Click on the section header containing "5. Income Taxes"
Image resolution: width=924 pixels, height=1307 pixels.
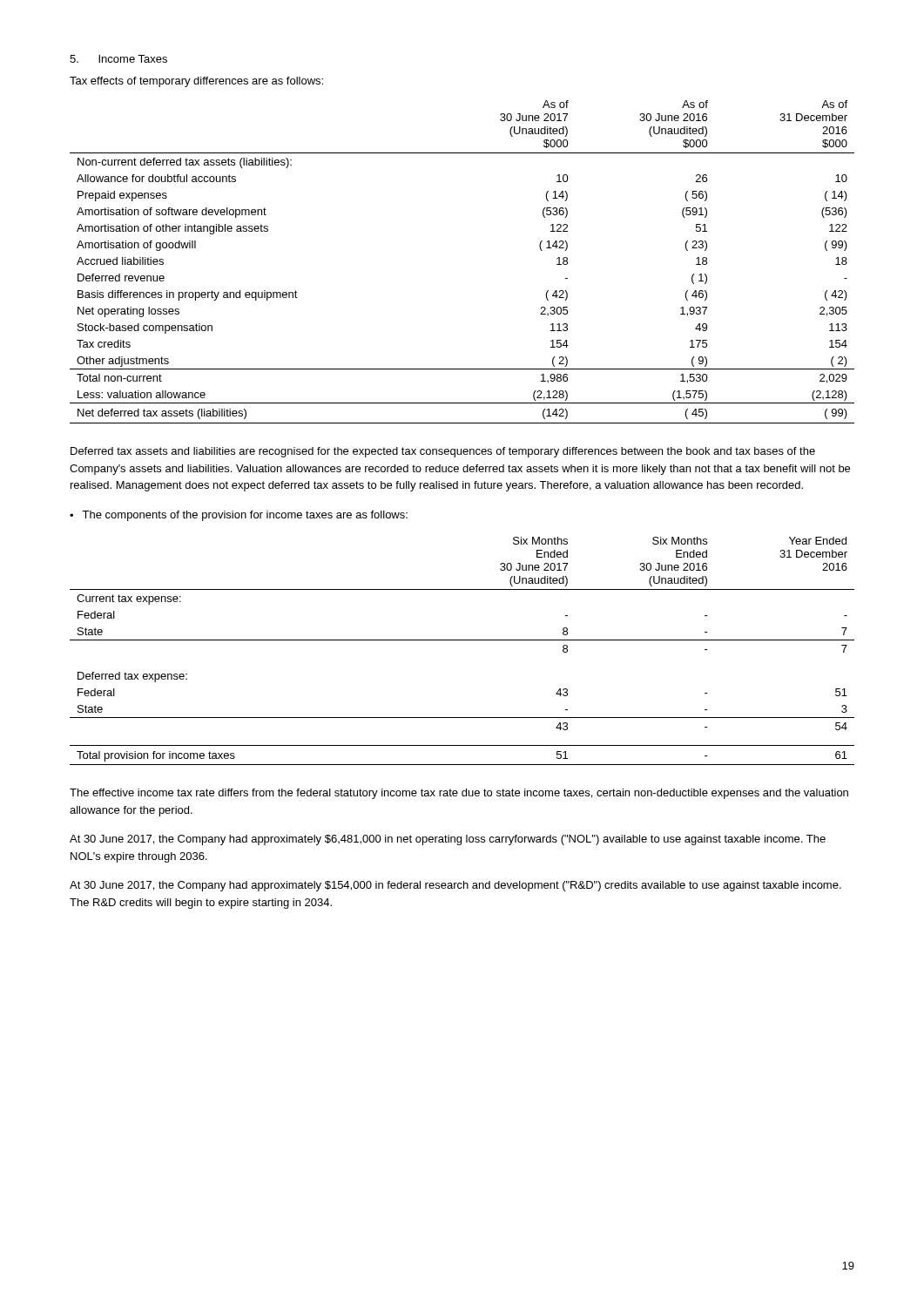click(x=119, y=59)
